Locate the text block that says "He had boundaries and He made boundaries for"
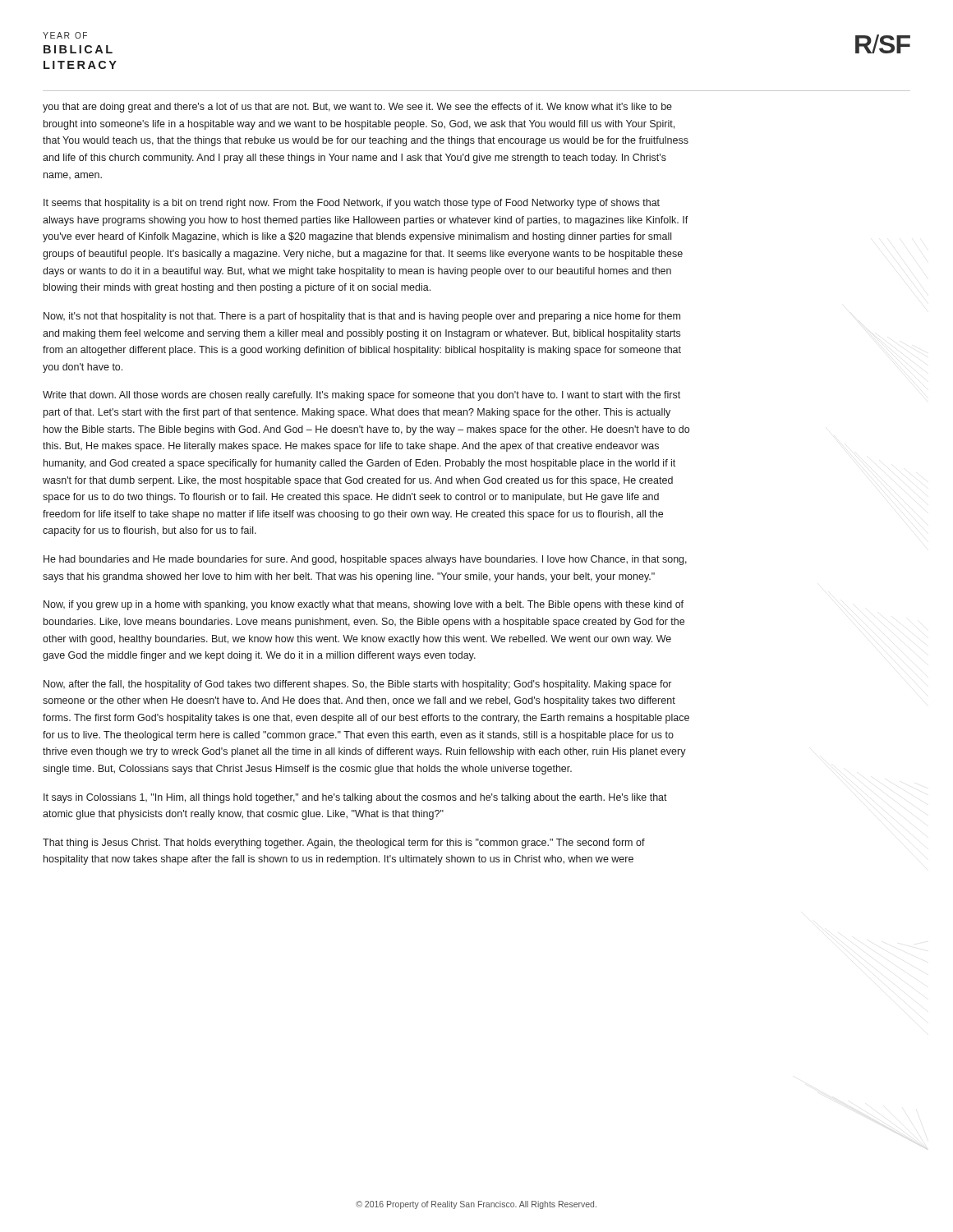 coord(366,568)
